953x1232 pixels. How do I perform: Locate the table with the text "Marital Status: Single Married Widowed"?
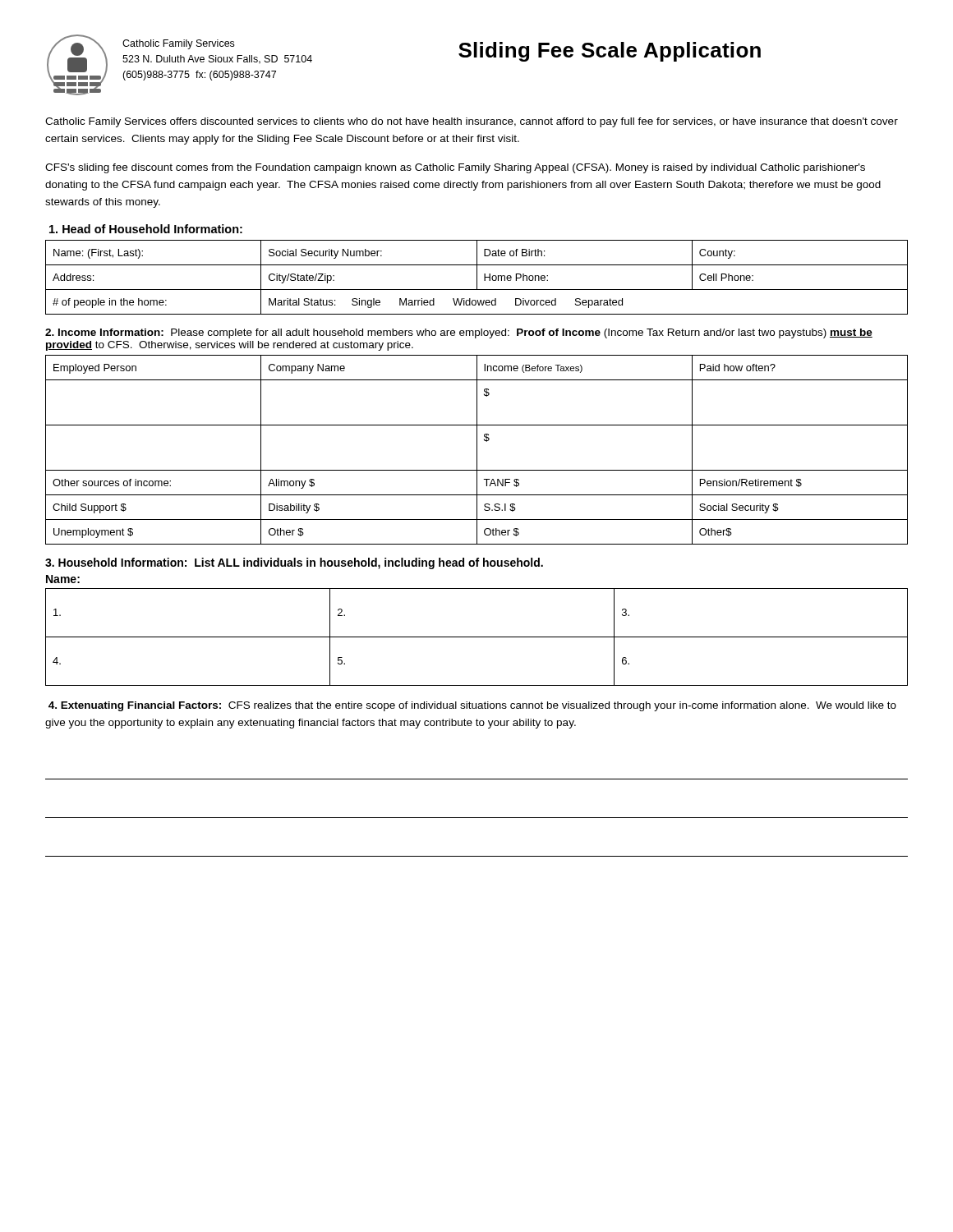[x=476, y=277]
